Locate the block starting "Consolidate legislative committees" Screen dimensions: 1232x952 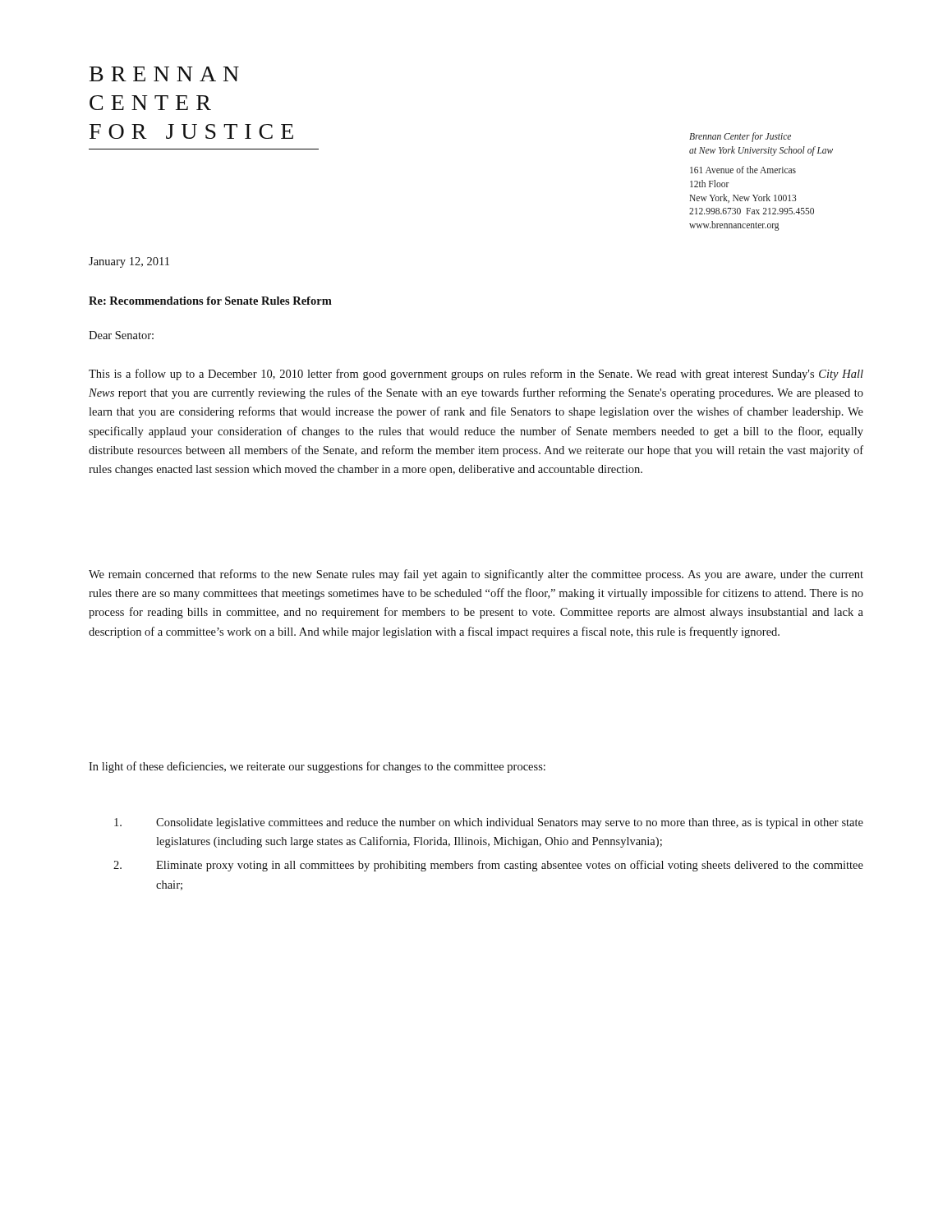[476, 832]
